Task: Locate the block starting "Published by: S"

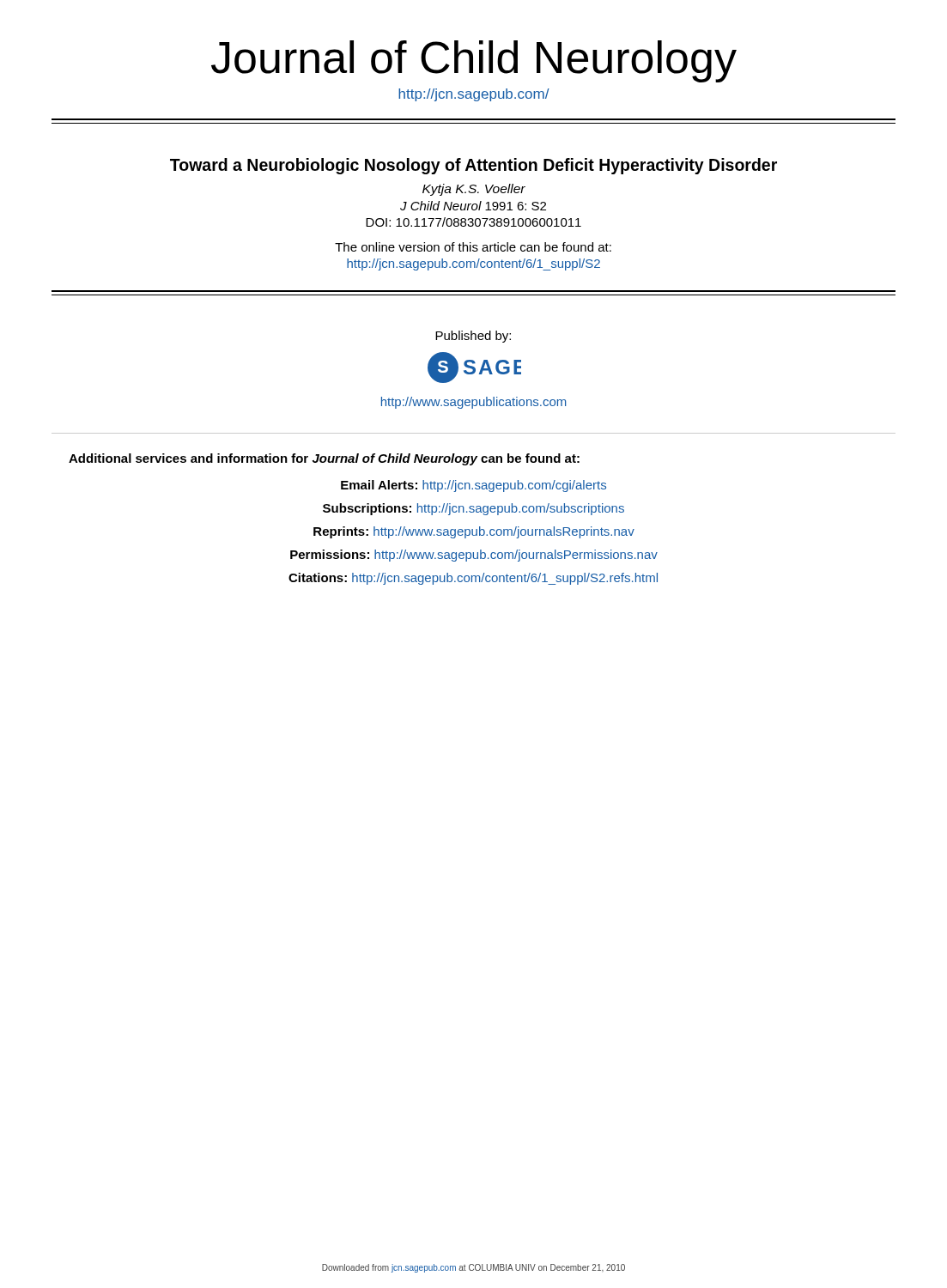Action: pyautogui.click(x=474, y=368)
